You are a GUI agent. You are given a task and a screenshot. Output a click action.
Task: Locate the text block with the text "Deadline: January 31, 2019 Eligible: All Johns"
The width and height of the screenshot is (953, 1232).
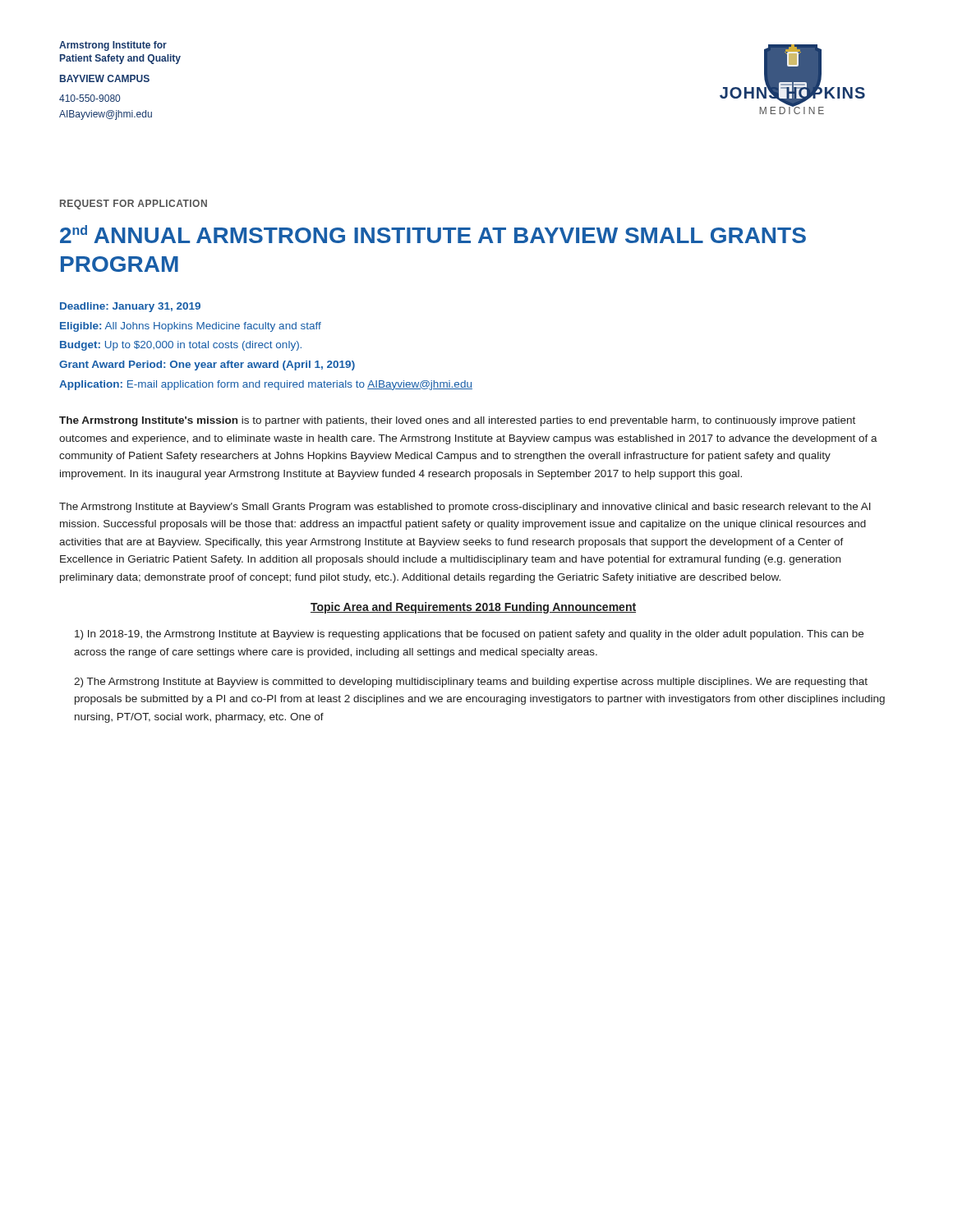coord(266,345)
